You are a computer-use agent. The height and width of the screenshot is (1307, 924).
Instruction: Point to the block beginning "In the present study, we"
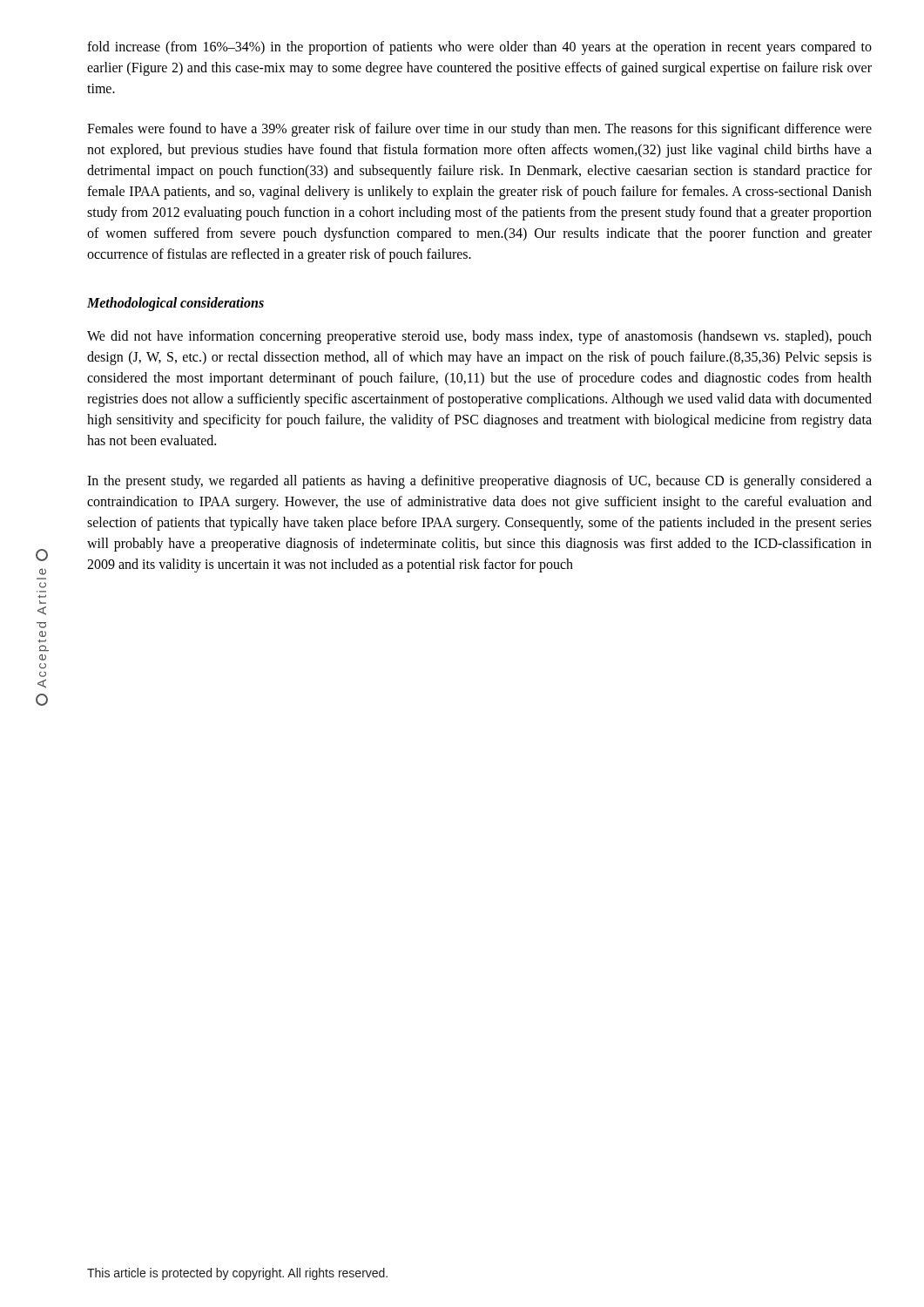point(479,522)
